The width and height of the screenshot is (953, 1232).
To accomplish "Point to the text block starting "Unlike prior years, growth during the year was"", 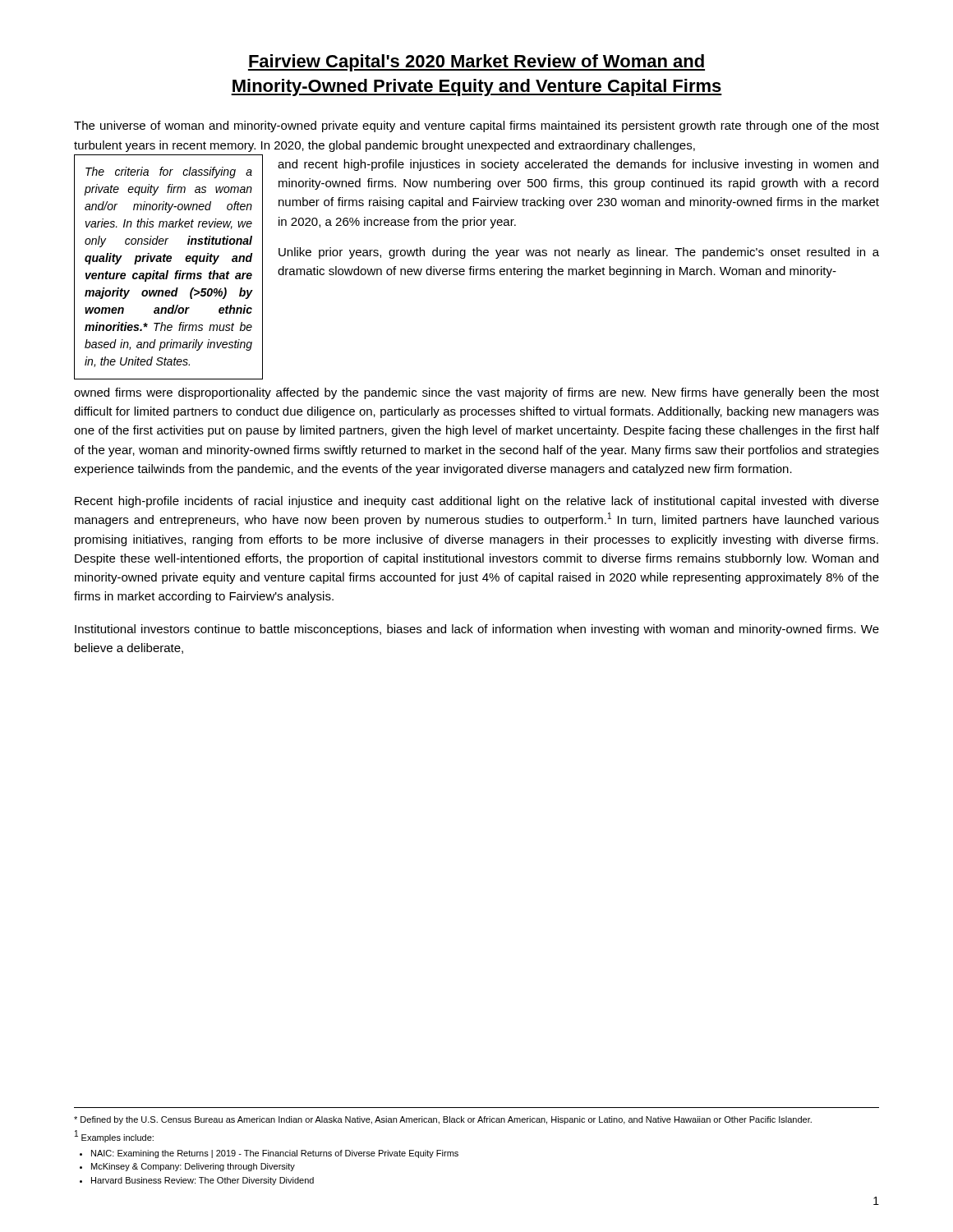I will coord(578,261).
